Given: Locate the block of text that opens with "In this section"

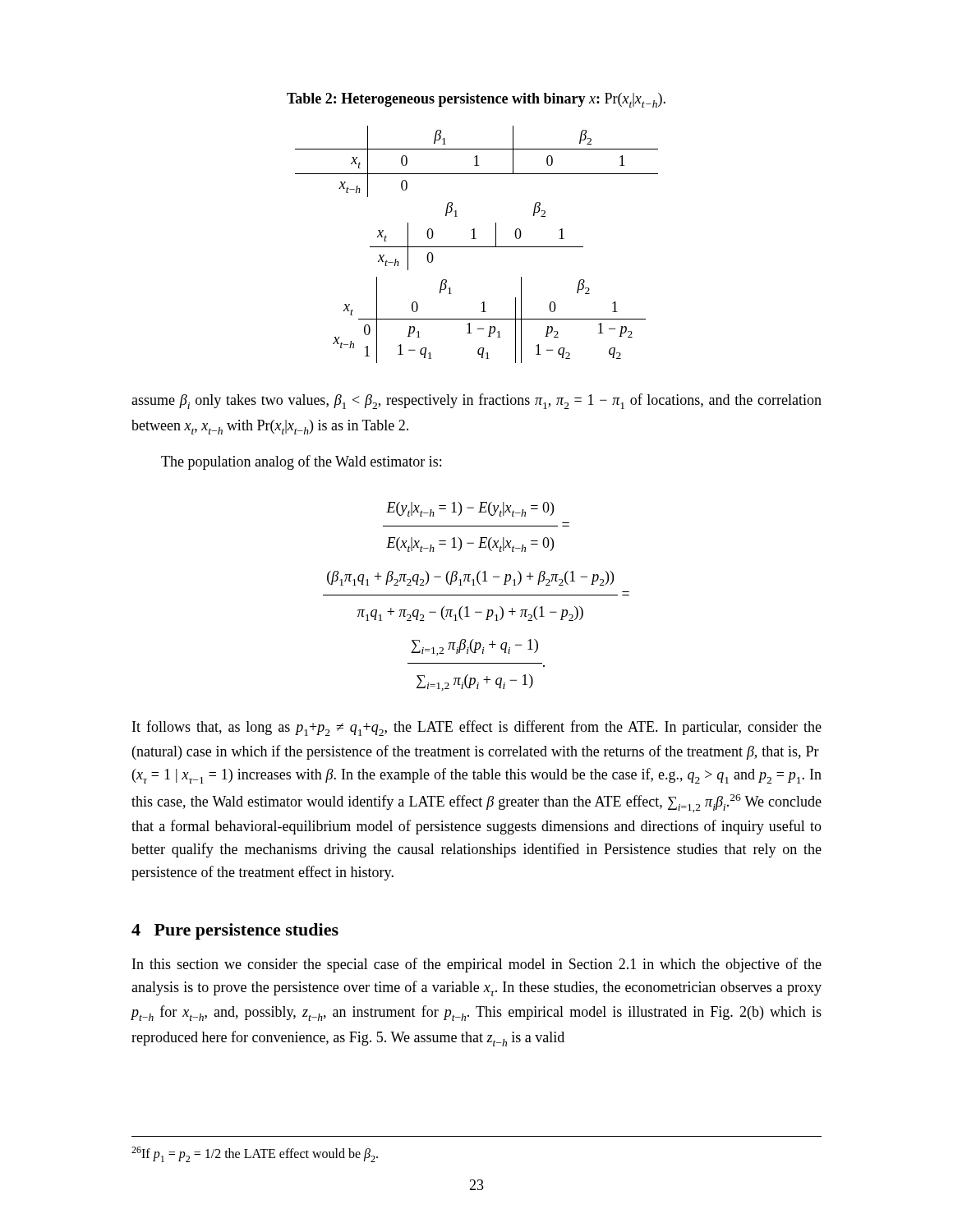Looking at the screenshot, I should [x=476, y=1002].
